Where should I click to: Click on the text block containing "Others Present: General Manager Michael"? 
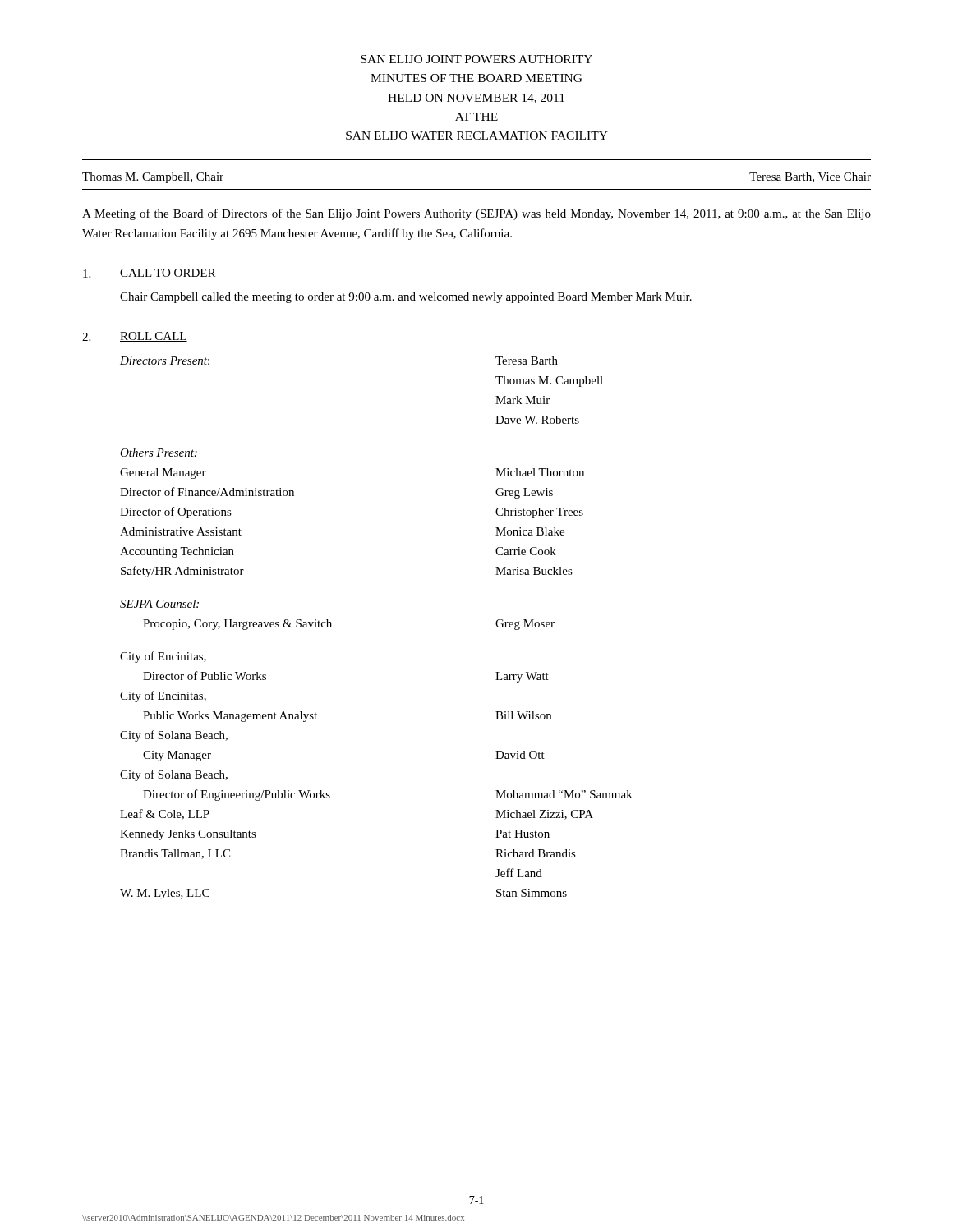[x=495, y=512]
